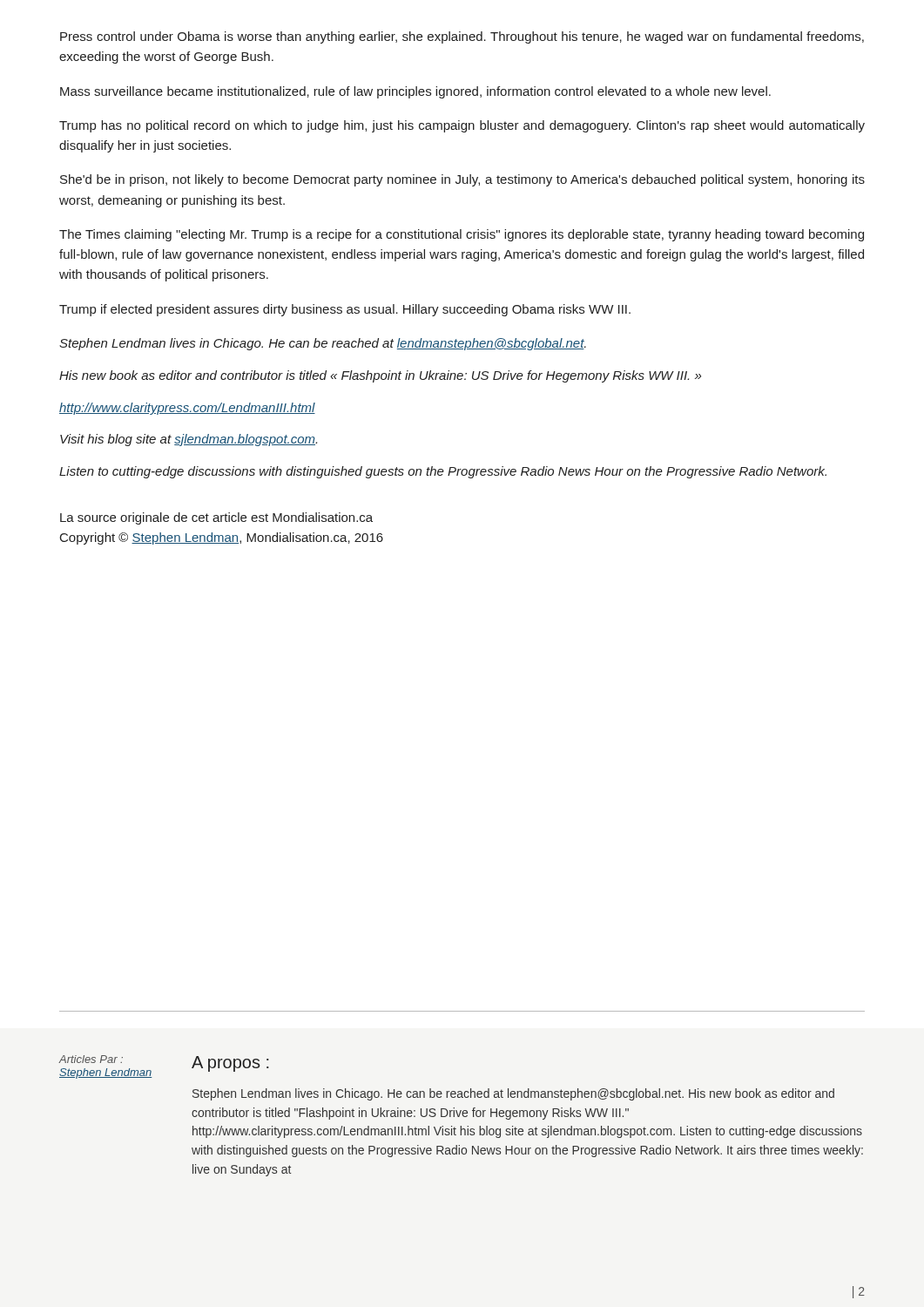This screenshot has height=1307, width=924.
Task: Select the text block containing "Press control under Obama is worse than anything"
Action: pyautogui.click(x=462, y=46)
